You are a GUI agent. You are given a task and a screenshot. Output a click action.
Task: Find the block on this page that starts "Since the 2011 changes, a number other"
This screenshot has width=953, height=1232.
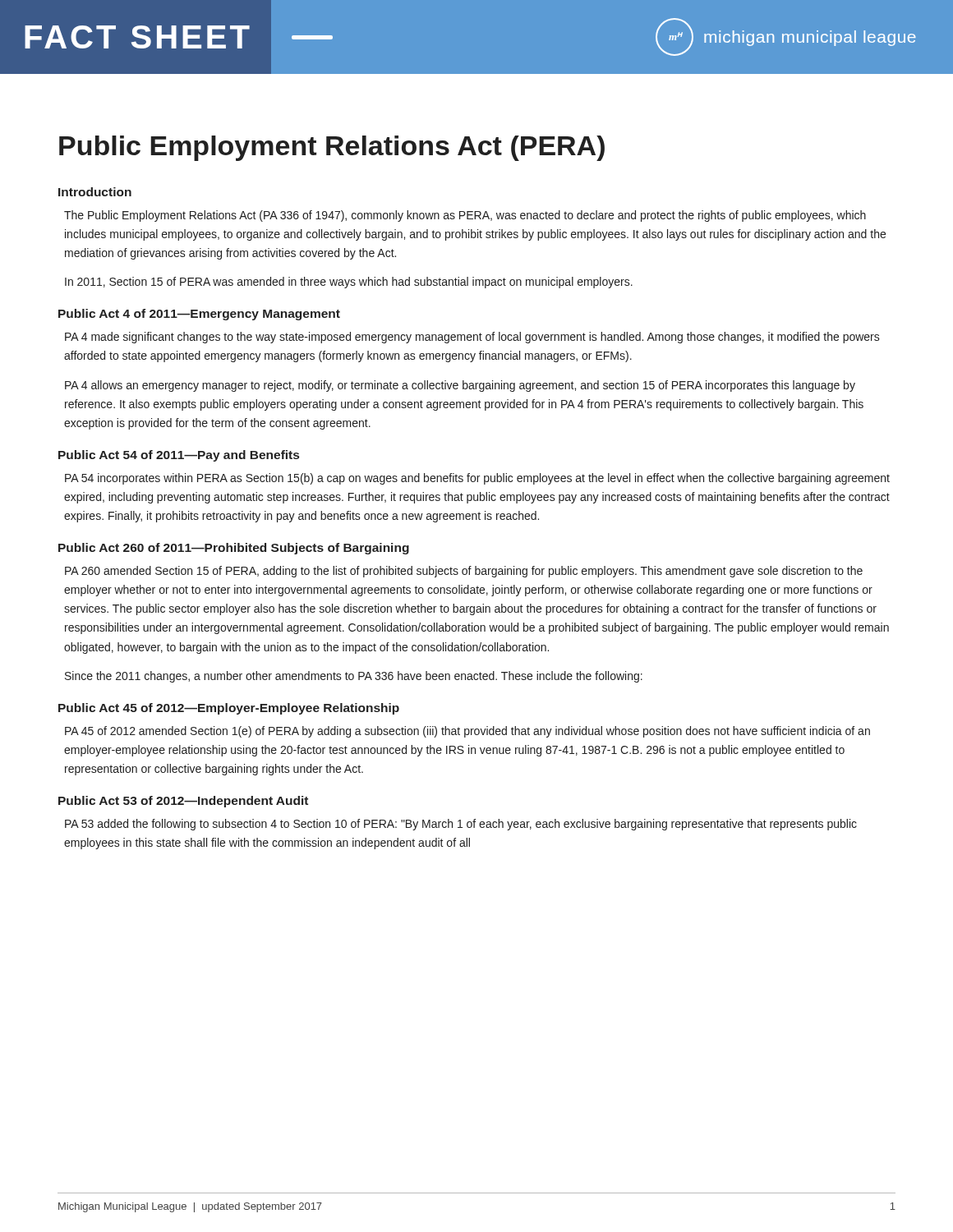(x=354, y=676)
